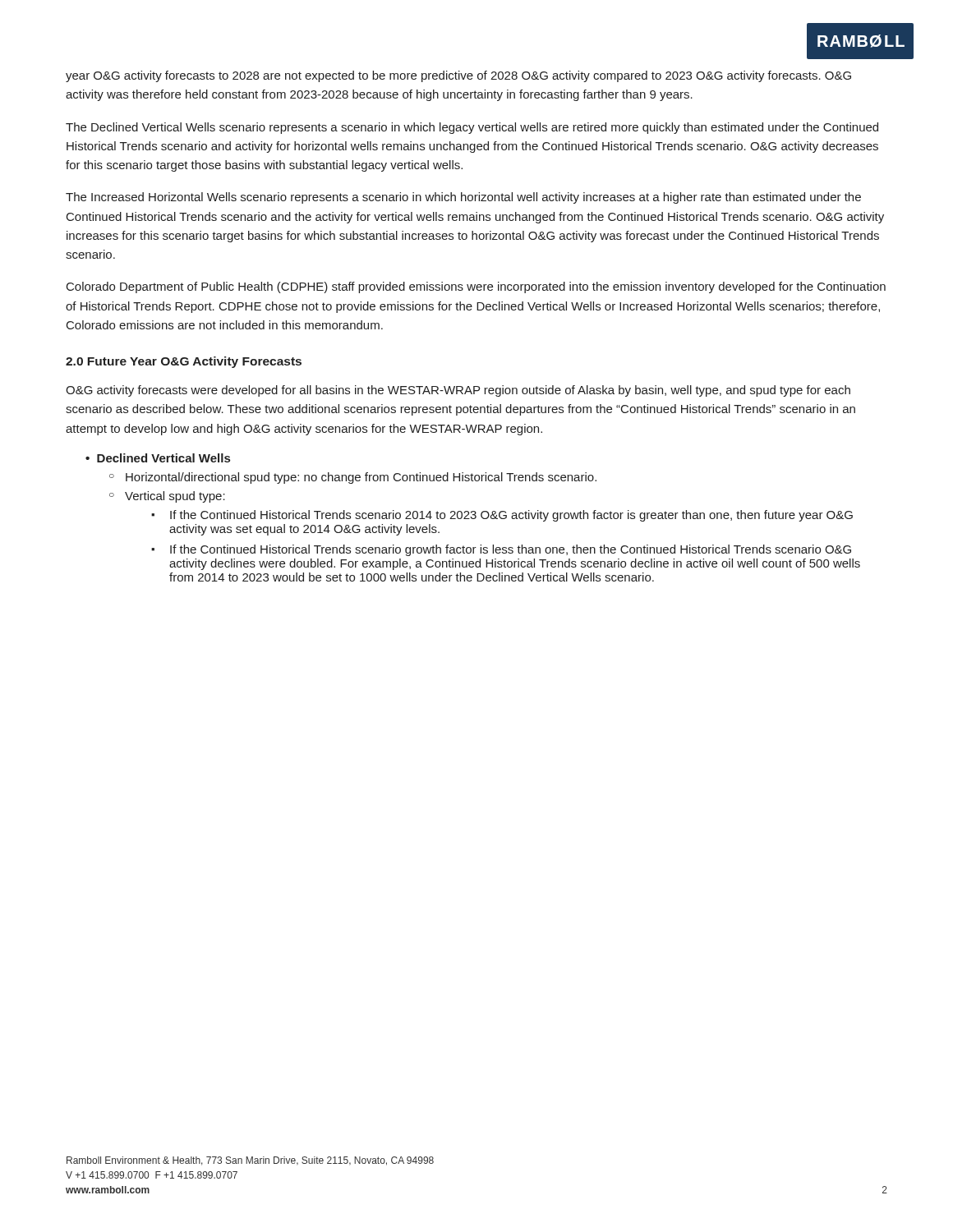This screenshot has width=953, height=1232.
Task: Locate the block of text that opens with "• Declined Vertical Wells Horizontal/directional spud type: no"
Action: 486,517
